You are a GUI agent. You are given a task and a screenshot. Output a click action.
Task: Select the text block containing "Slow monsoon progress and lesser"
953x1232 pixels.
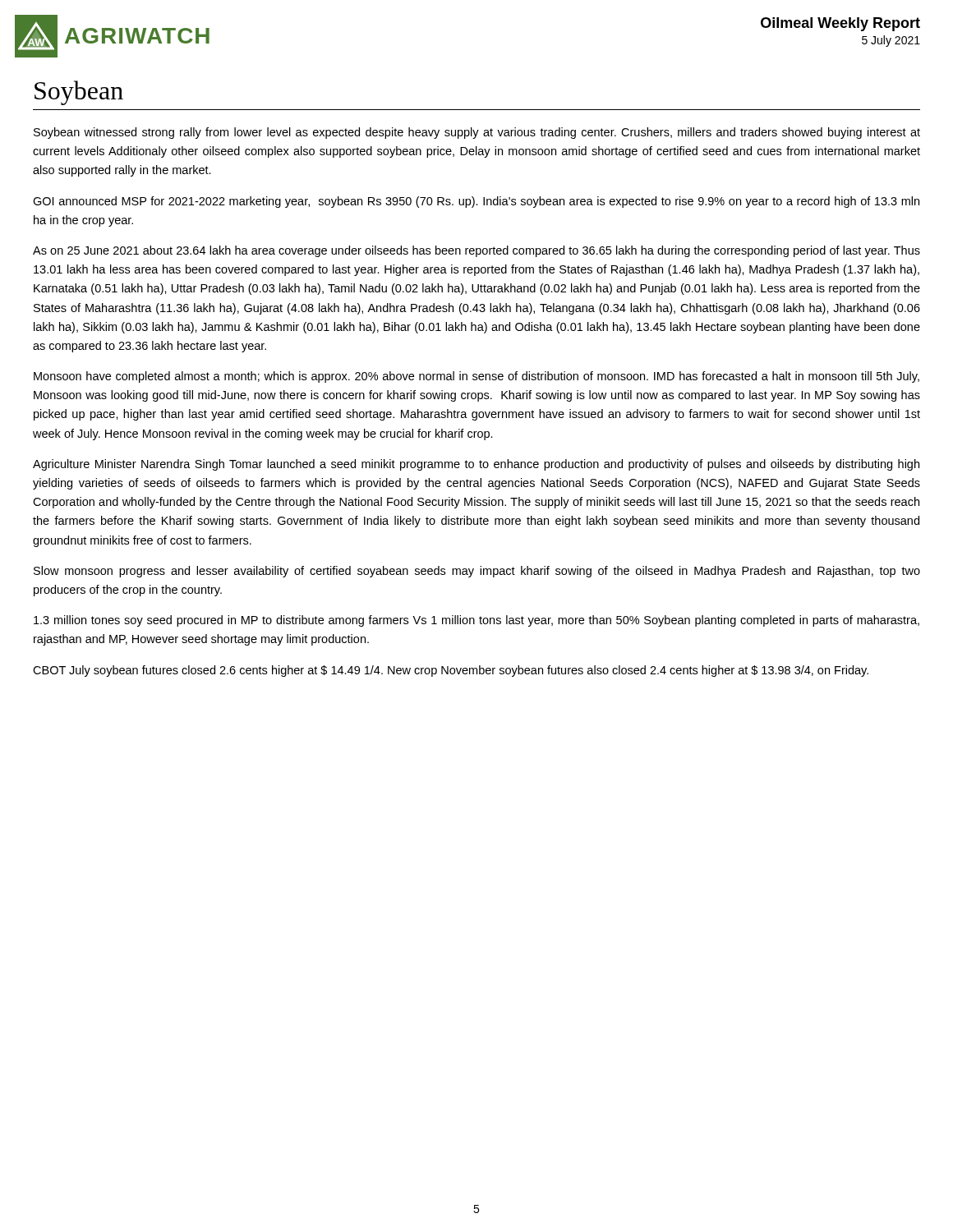(x=476, y=580)
